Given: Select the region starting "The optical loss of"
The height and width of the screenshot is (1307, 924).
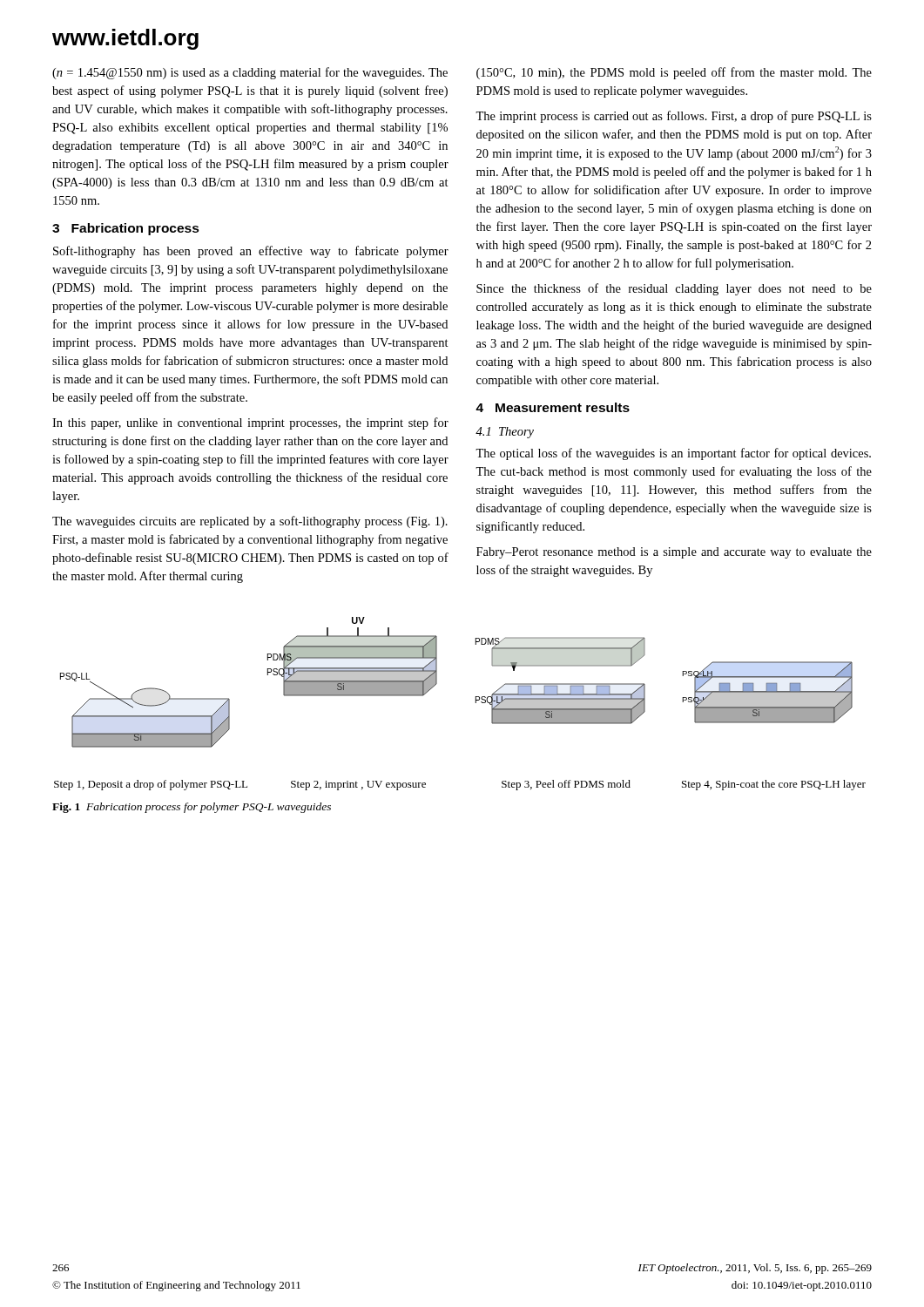Looking at the screenshot, I should coord(674,512).
